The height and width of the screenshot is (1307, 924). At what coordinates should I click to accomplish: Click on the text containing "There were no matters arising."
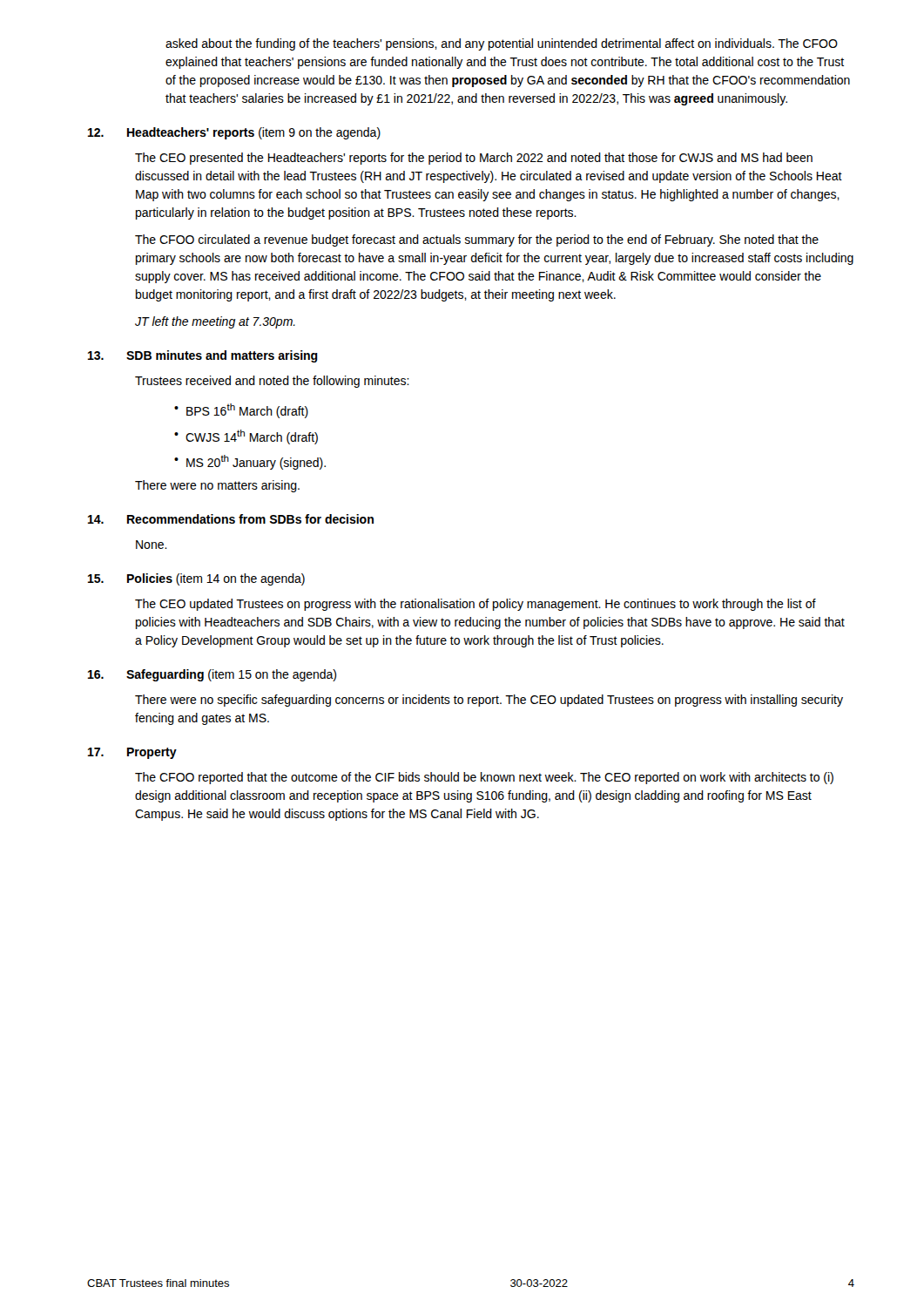218,485
